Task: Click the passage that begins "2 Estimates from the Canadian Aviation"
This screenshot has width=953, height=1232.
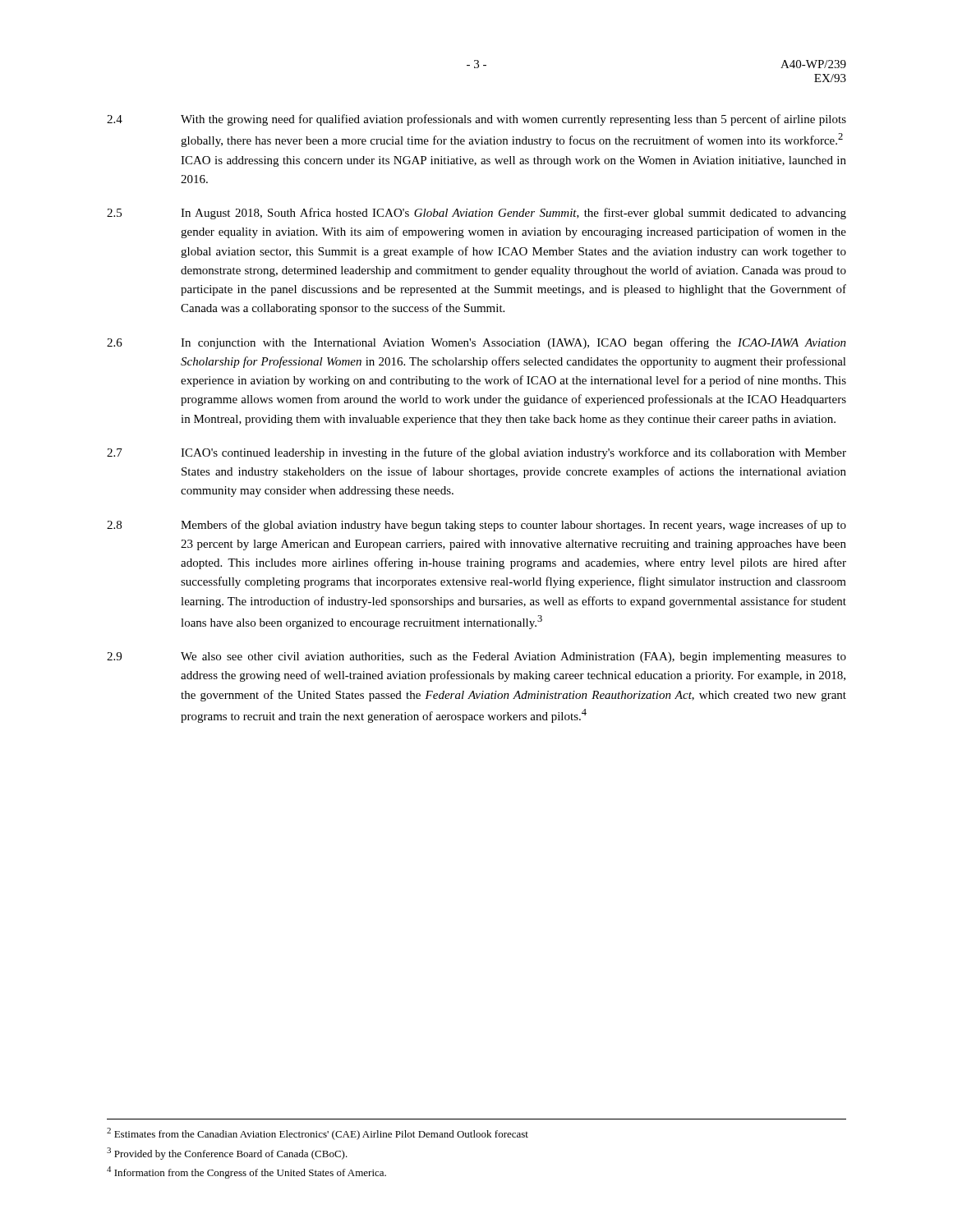Action: click(x=318, y=1133)
